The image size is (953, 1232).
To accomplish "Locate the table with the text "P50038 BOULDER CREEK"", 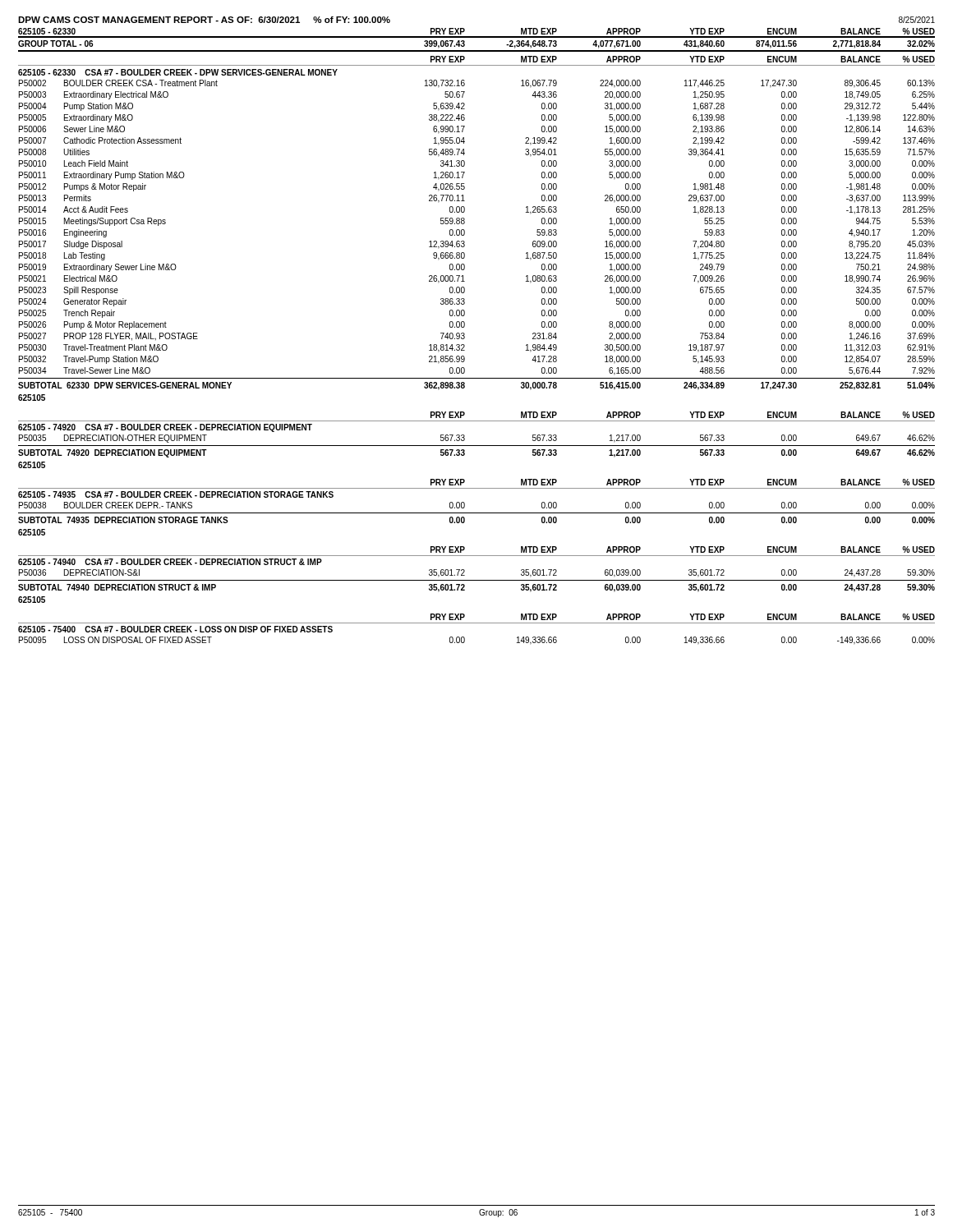I will [x=476, y=519].
